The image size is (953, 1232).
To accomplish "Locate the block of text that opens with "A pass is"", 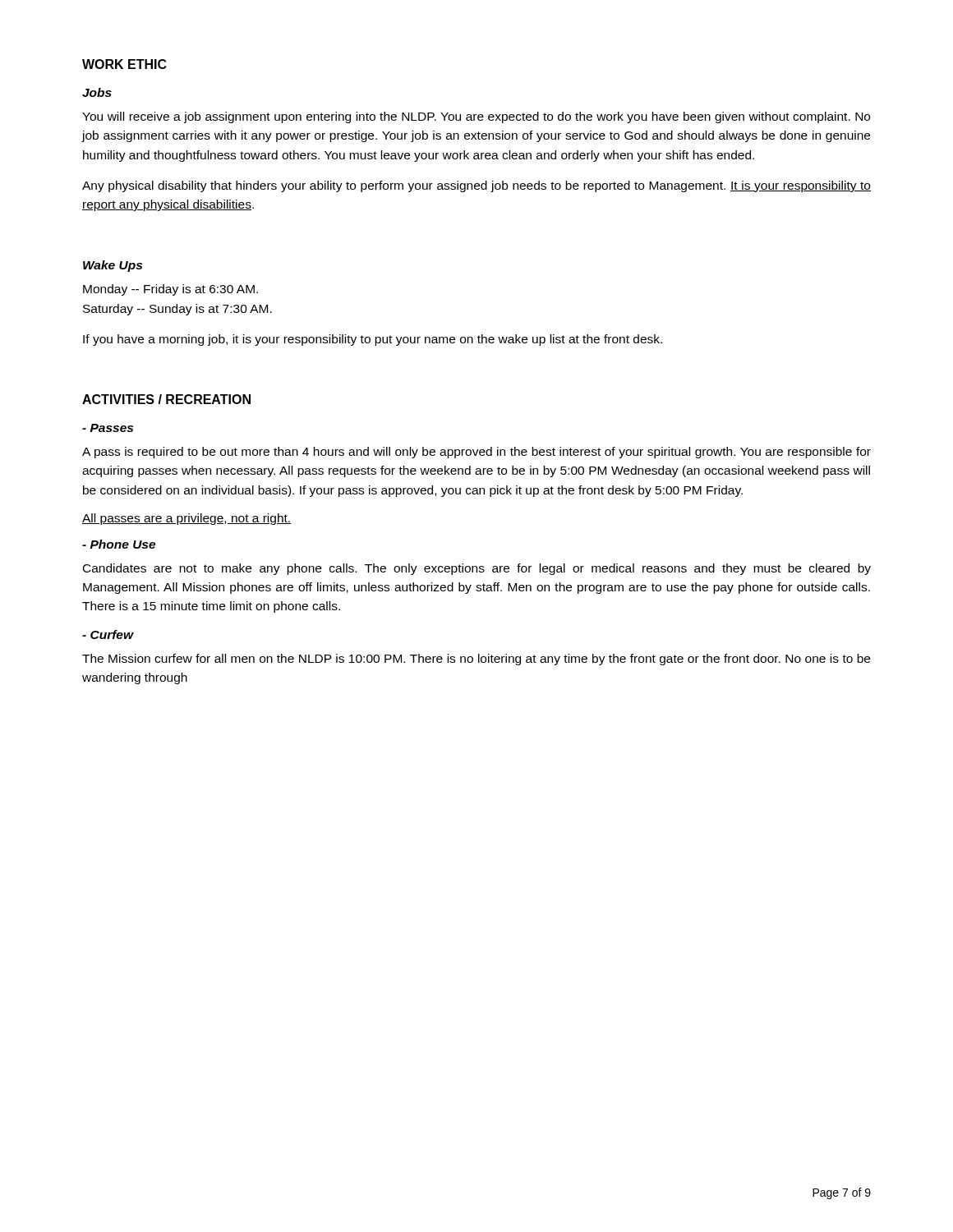I will pyautogui.click(x=476, y=470).
